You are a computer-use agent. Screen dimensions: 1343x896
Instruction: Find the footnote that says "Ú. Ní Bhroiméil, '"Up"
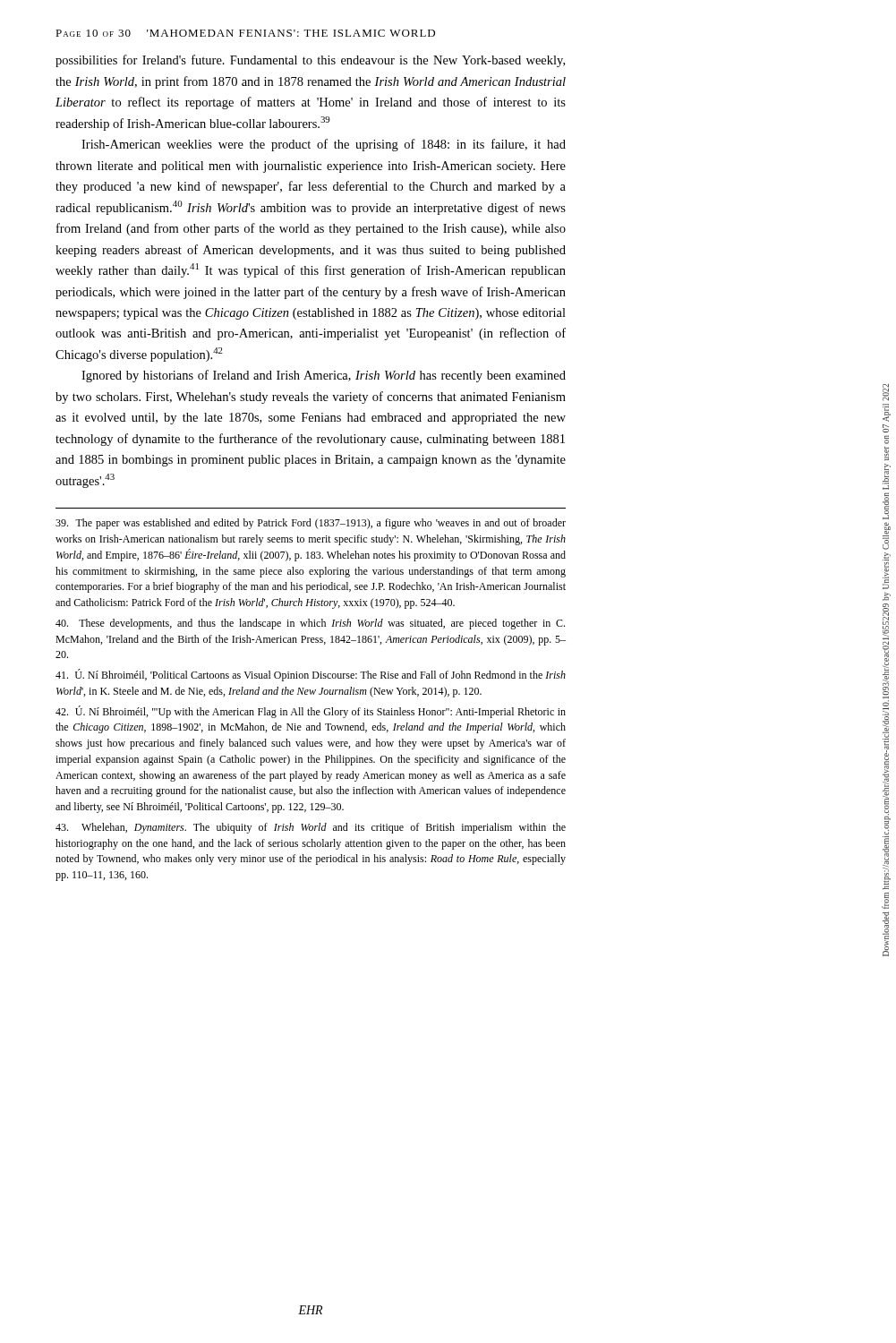point(311,759)
